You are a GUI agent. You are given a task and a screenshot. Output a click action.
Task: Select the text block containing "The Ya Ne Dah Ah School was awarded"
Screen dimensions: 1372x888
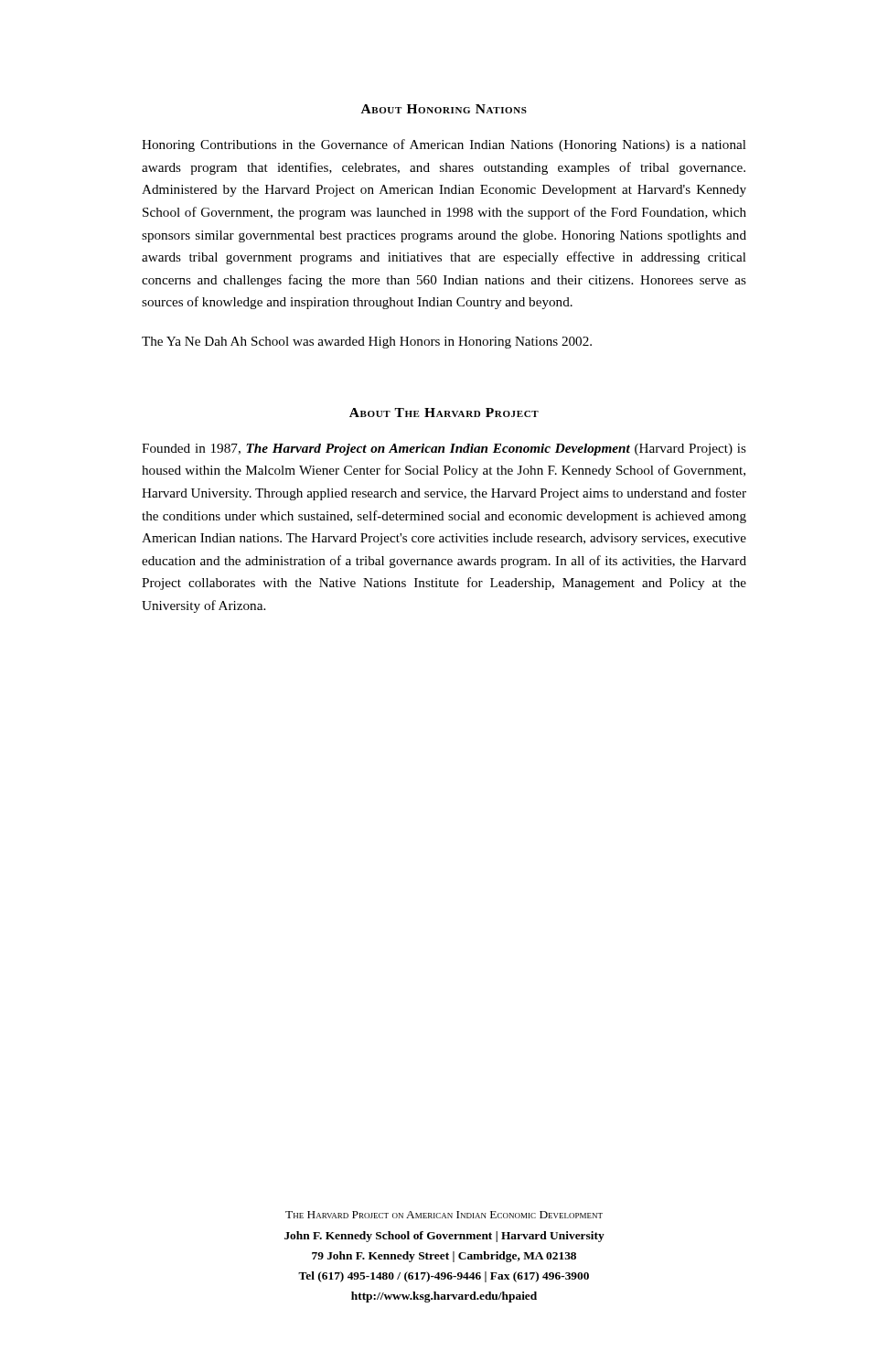367,341
